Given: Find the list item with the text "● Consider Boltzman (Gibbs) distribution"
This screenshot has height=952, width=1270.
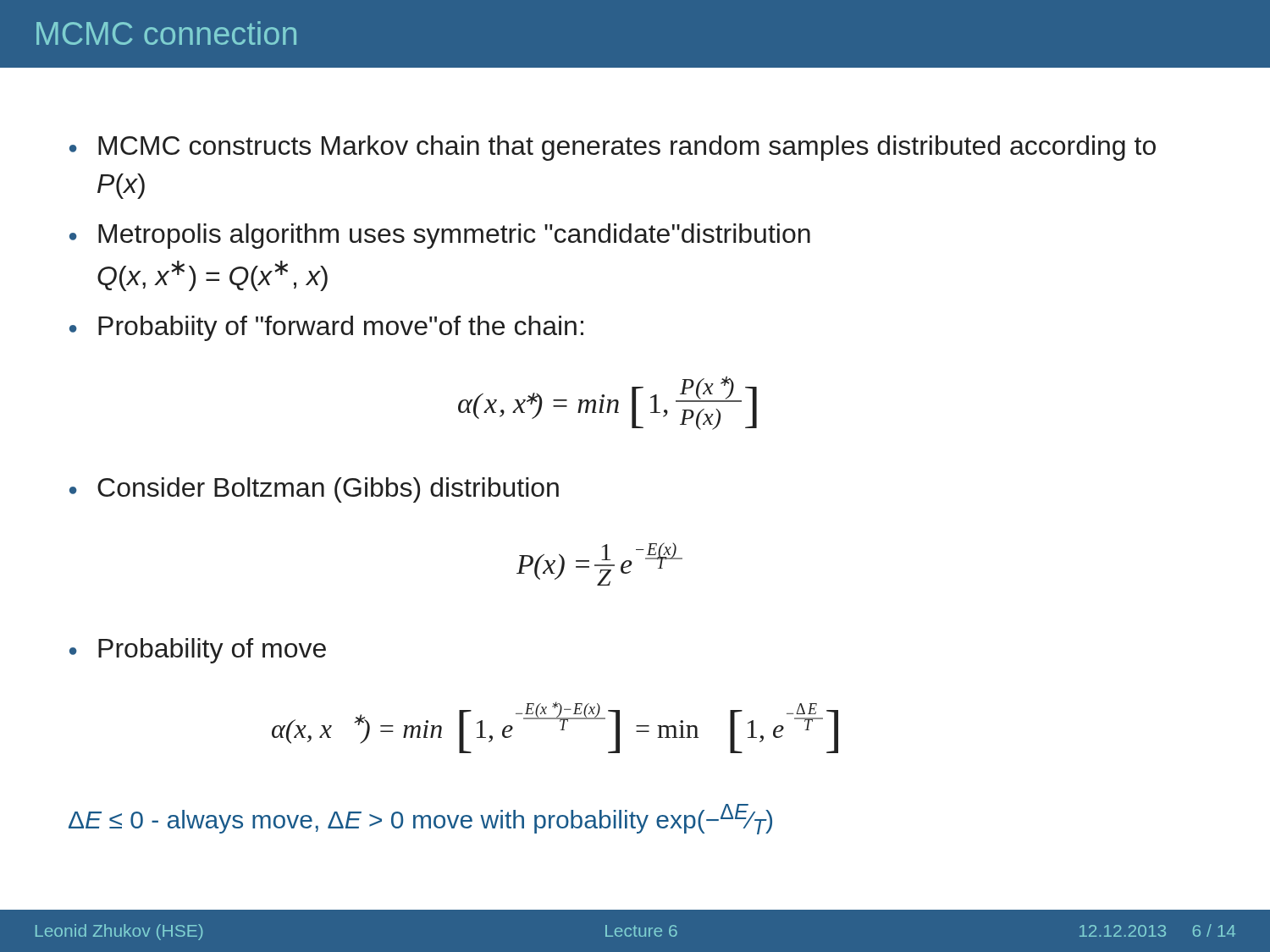Looking at the screenshot, I should point(314,490).
